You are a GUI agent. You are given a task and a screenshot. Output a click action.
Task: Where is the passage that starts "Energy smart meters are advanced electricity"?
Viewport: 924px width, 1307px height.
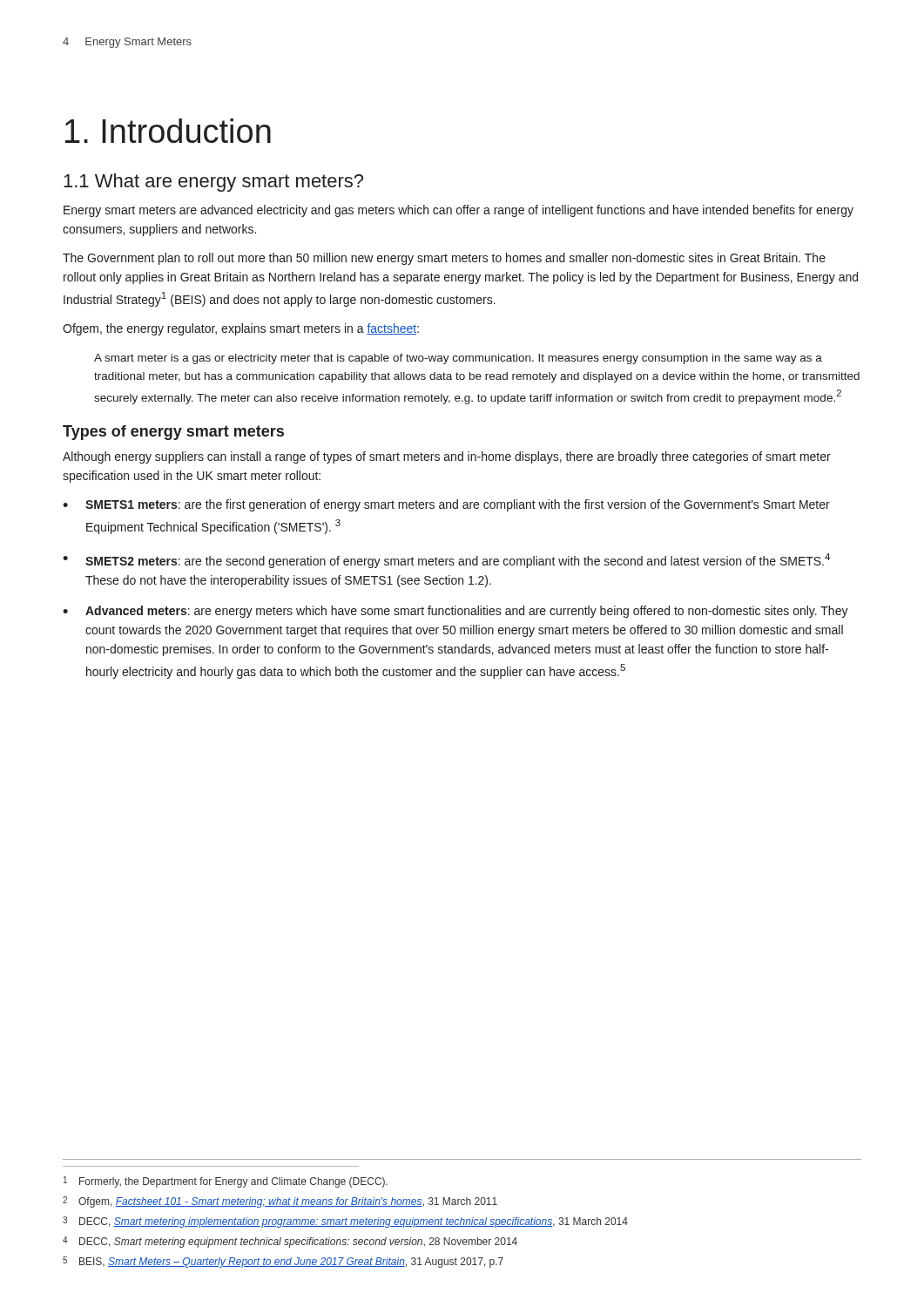click(462, 220)
